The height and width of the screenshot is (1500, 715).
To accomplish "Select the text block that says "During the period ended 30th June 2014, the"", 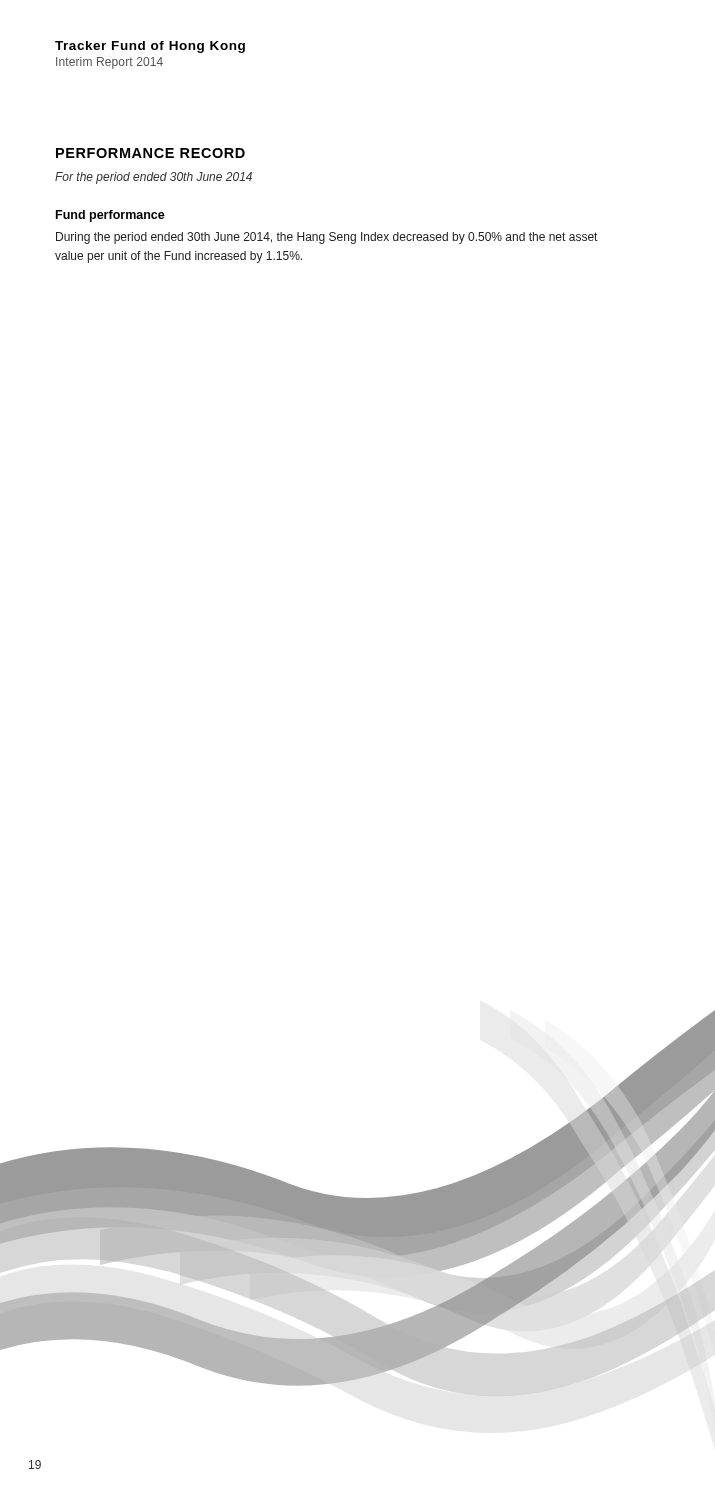I will click(326, 247).
